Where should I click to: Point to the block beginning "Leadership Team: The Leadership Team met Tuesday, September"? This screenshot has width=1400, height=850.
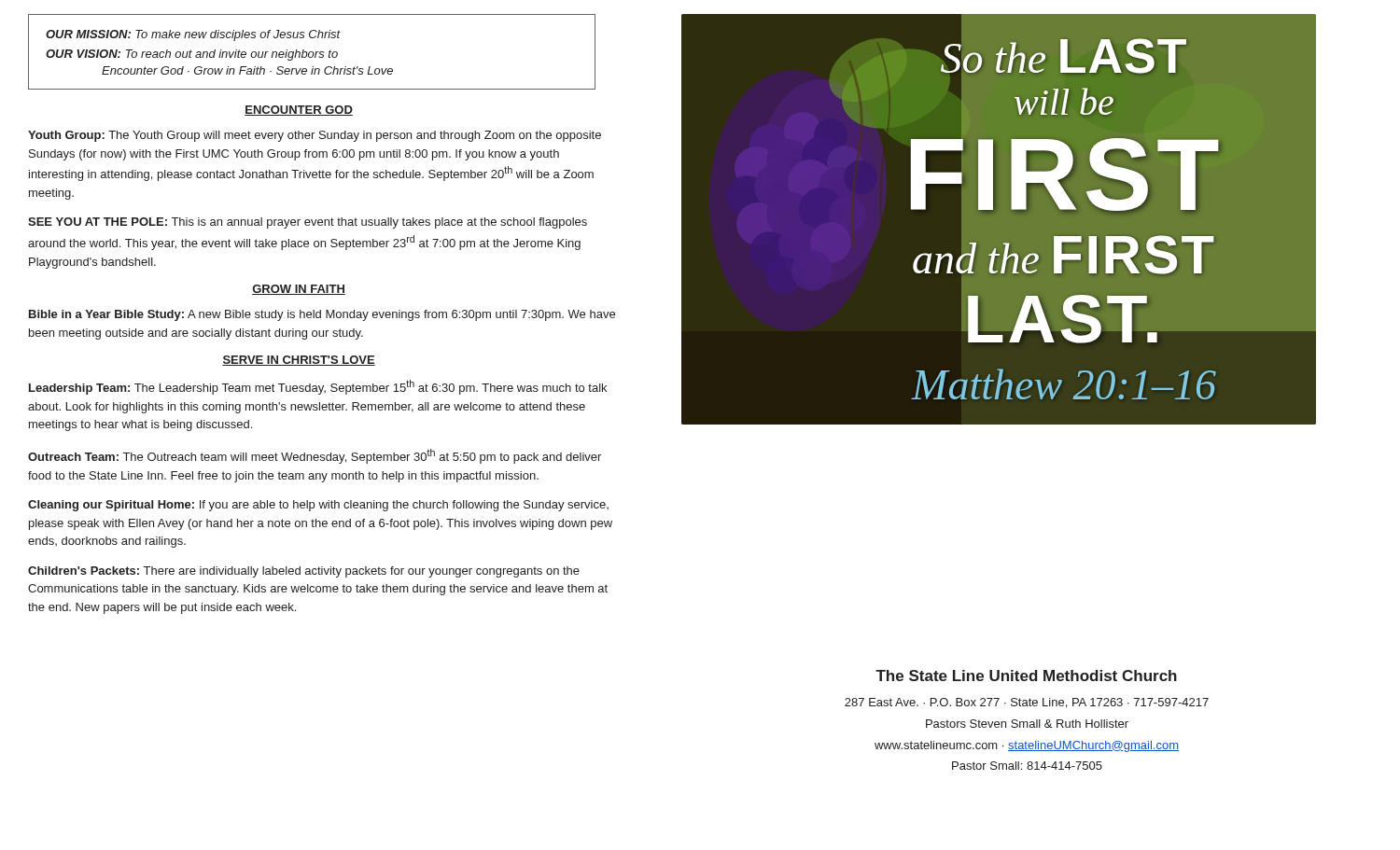click(318, 405)
